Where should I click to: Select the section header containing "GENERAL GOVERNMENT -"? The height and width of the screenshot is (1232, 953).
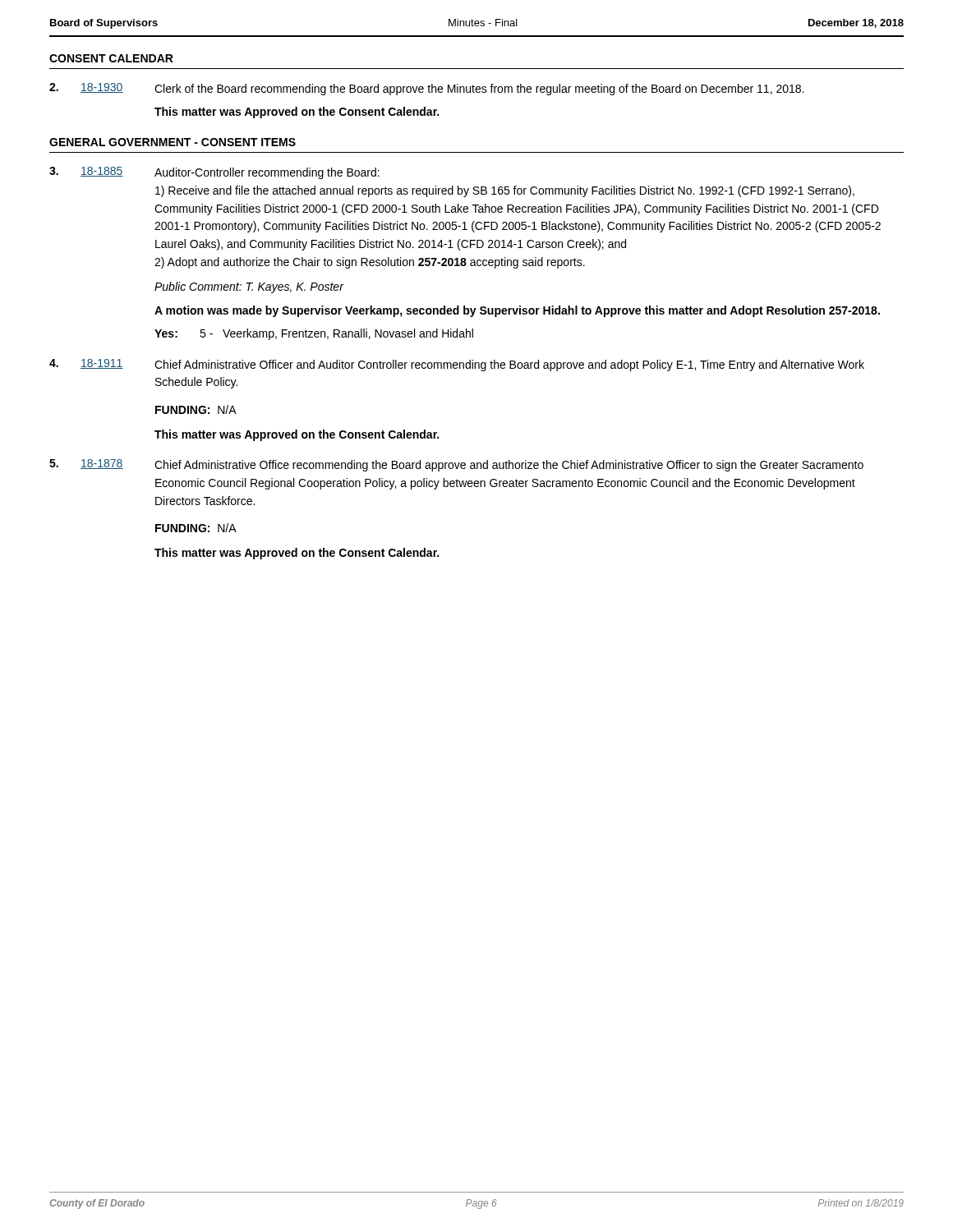click(172, 142)
